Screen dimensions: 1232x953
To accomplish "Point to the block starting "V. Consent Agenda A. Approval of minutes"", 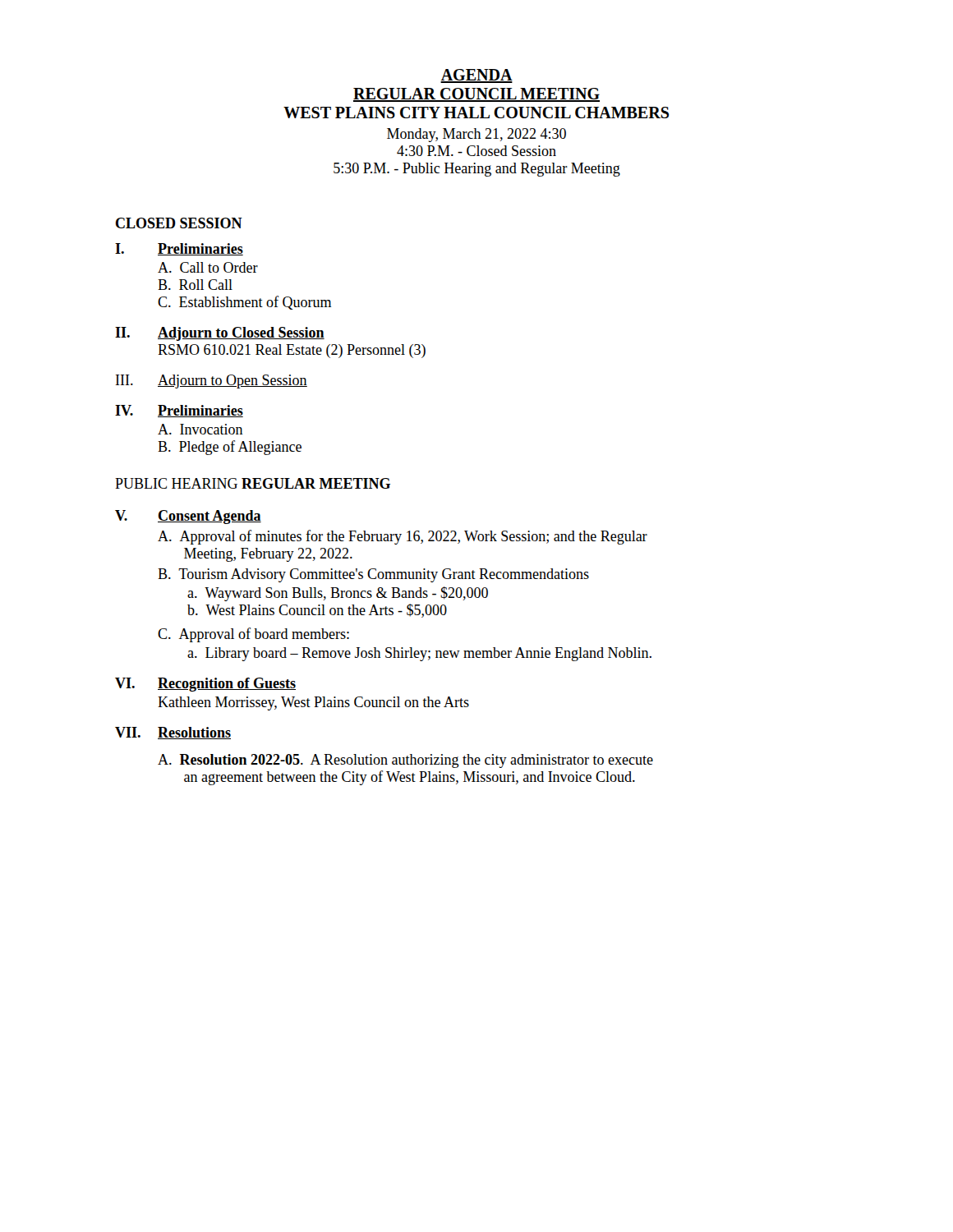I will 384,585.
